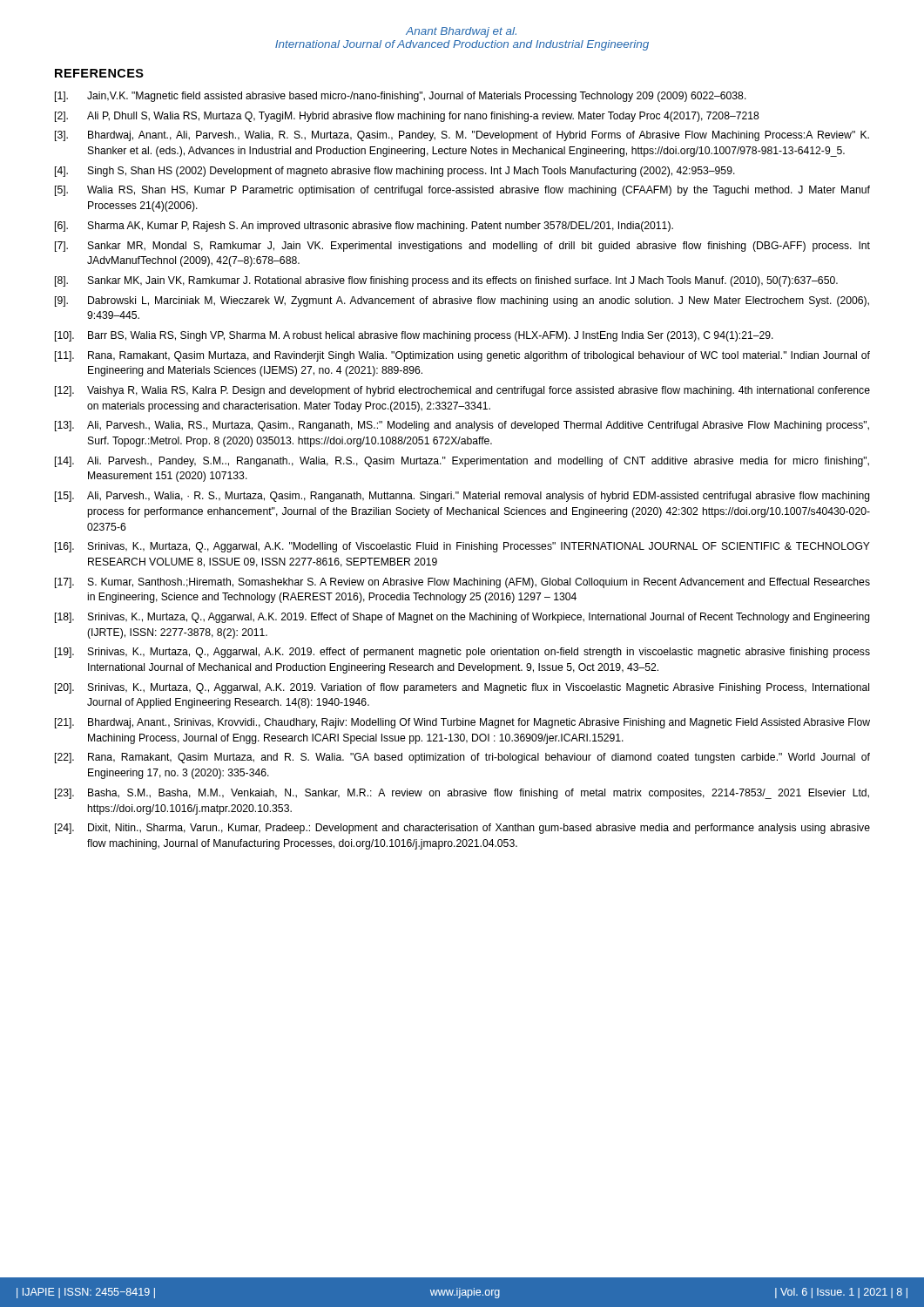The image size is (924, 1307).
Task: Click on the region starting "[8]. Sankar MK, Jain VK, Ramkumar J."
Action: coord(462,281)
